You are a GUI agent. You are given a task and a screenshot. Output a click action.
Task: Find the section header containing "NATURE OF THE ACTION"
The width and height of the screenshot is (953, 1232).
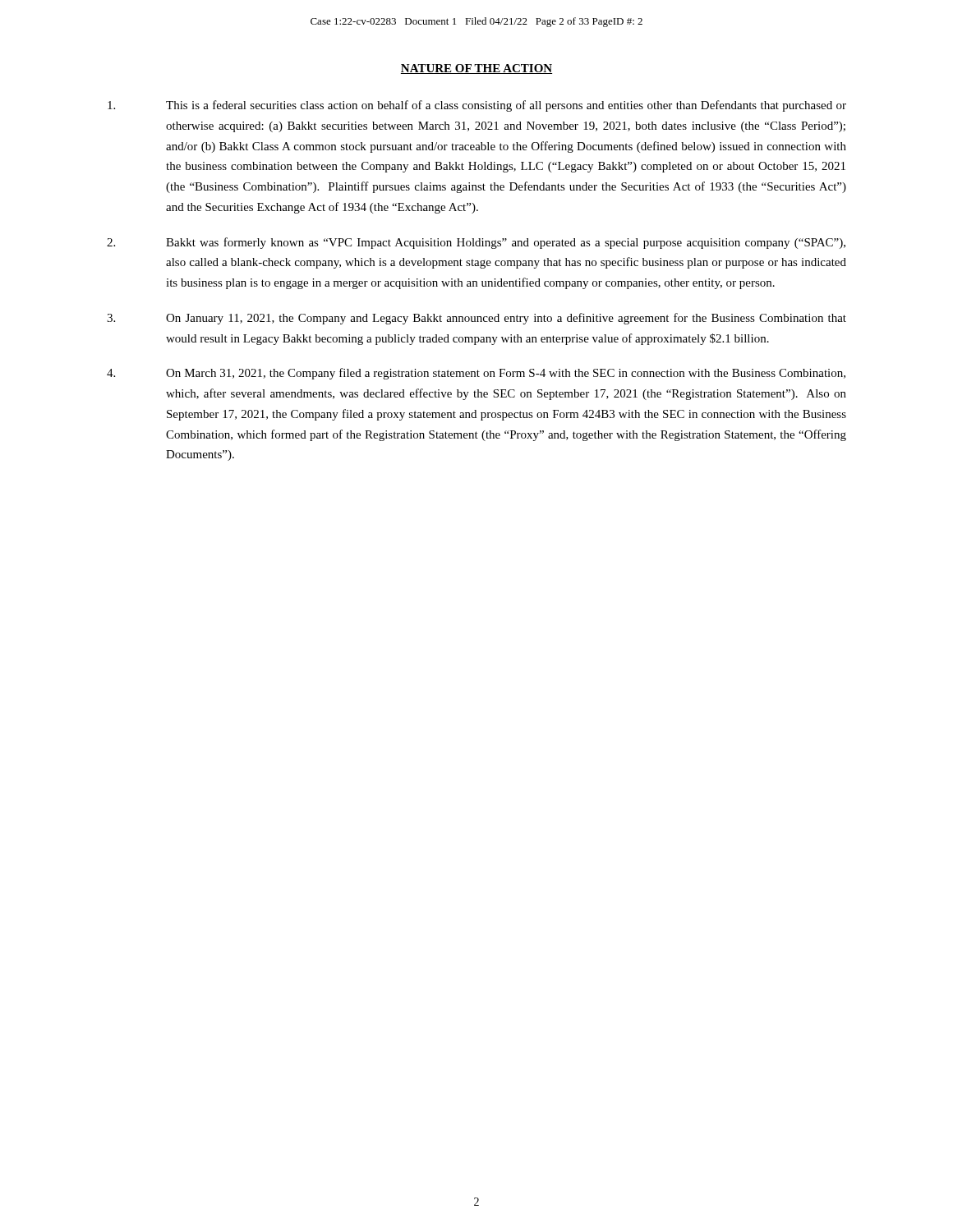tap(476, 68)
